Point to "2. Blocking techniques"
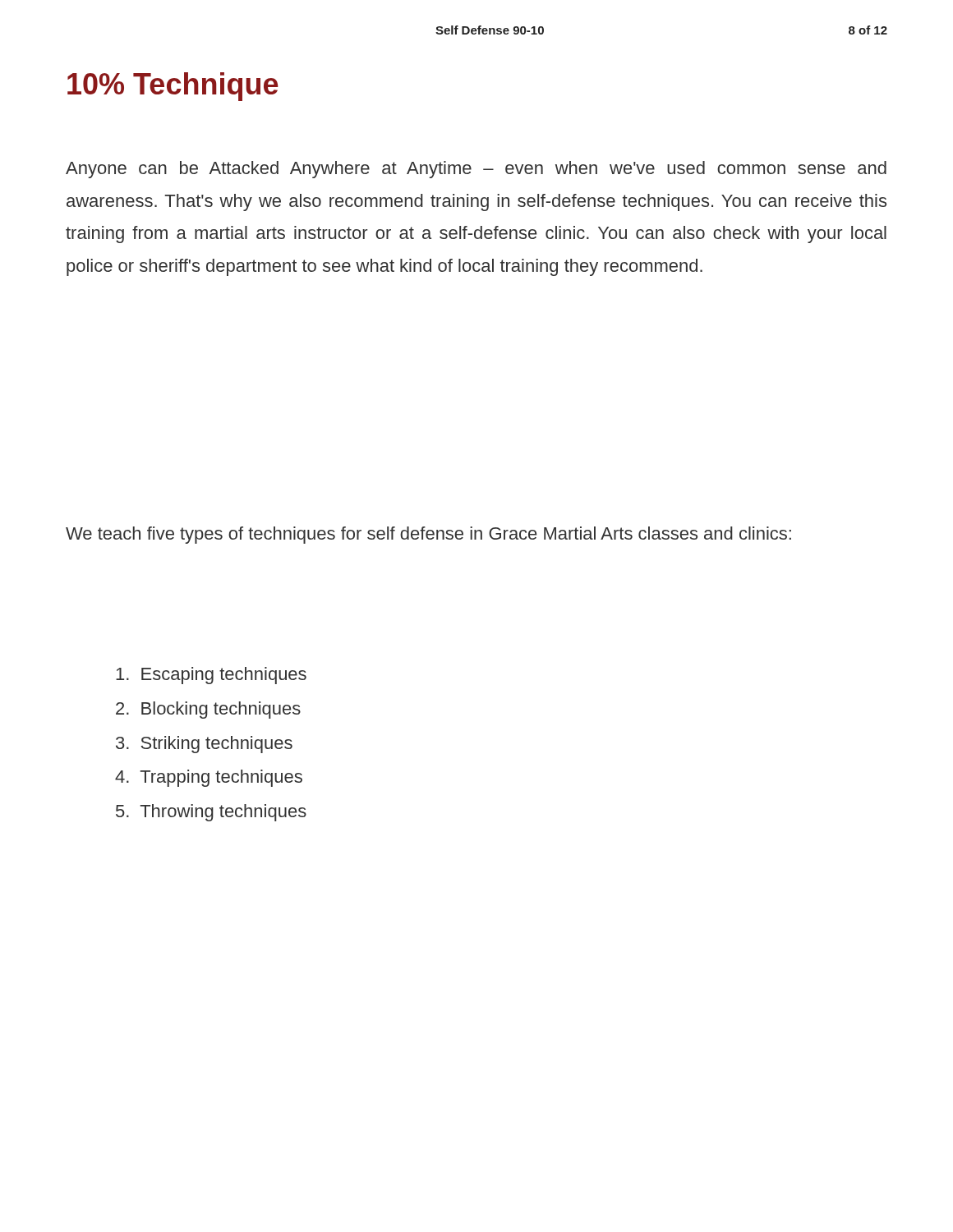953x1232 pixels. coord(208,708)
